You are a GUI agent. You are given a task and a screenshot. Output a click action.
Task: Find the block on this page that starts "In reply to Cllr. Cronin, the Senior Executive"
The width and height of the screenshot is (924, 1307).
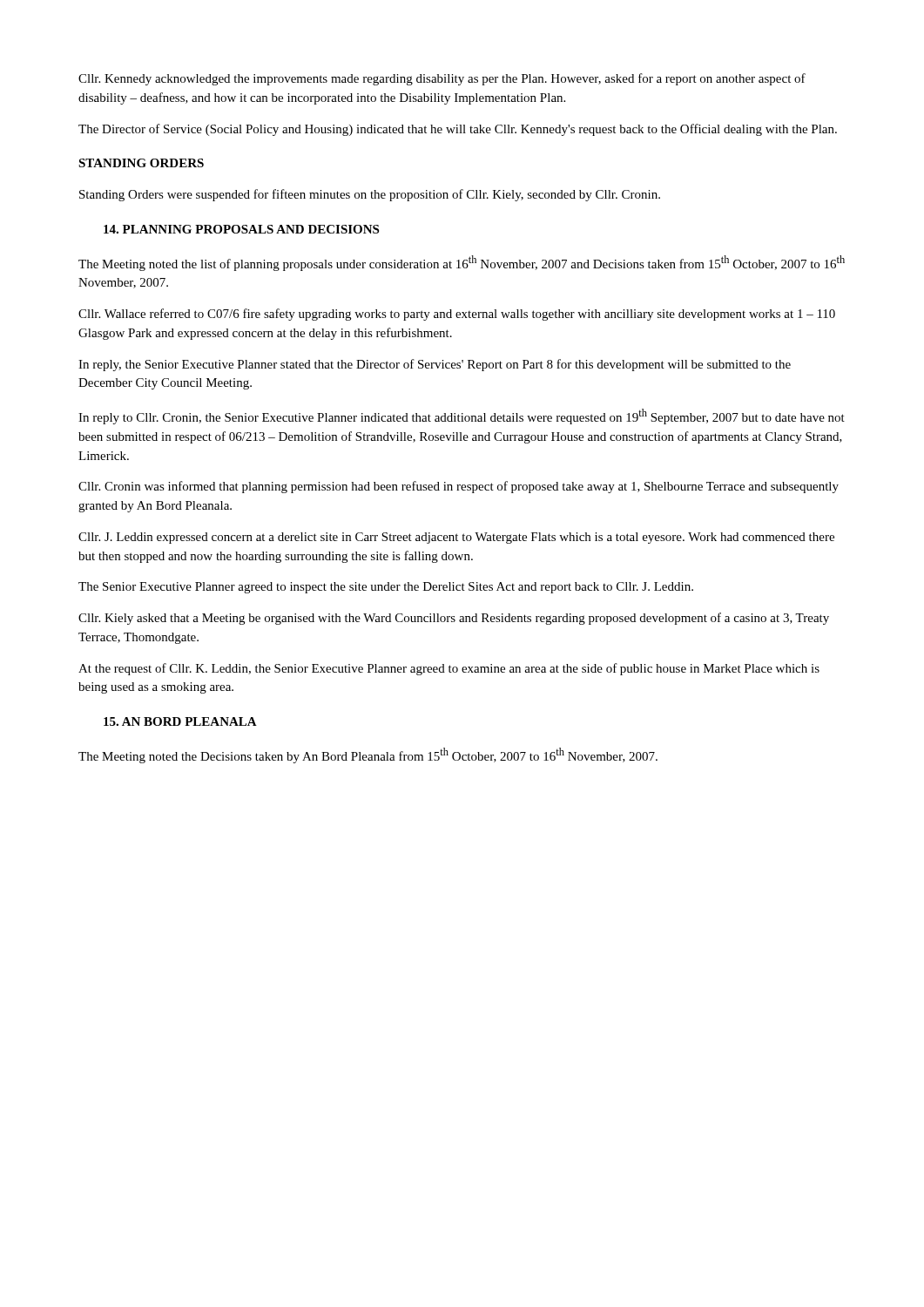coord(462,435)
